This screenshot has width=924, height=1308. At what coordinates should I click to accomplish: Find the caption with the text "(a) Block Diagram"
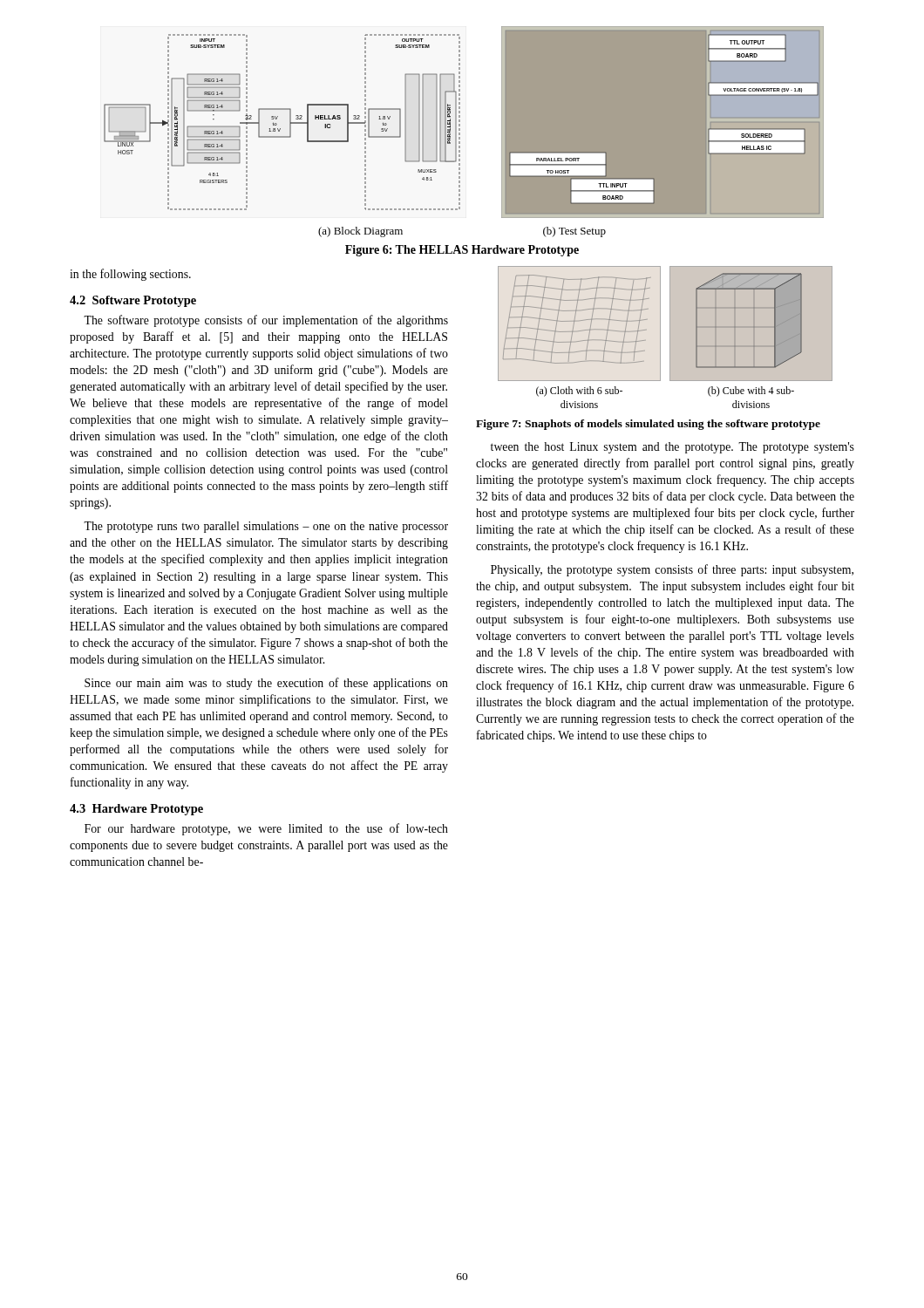[x=361, y=231]
